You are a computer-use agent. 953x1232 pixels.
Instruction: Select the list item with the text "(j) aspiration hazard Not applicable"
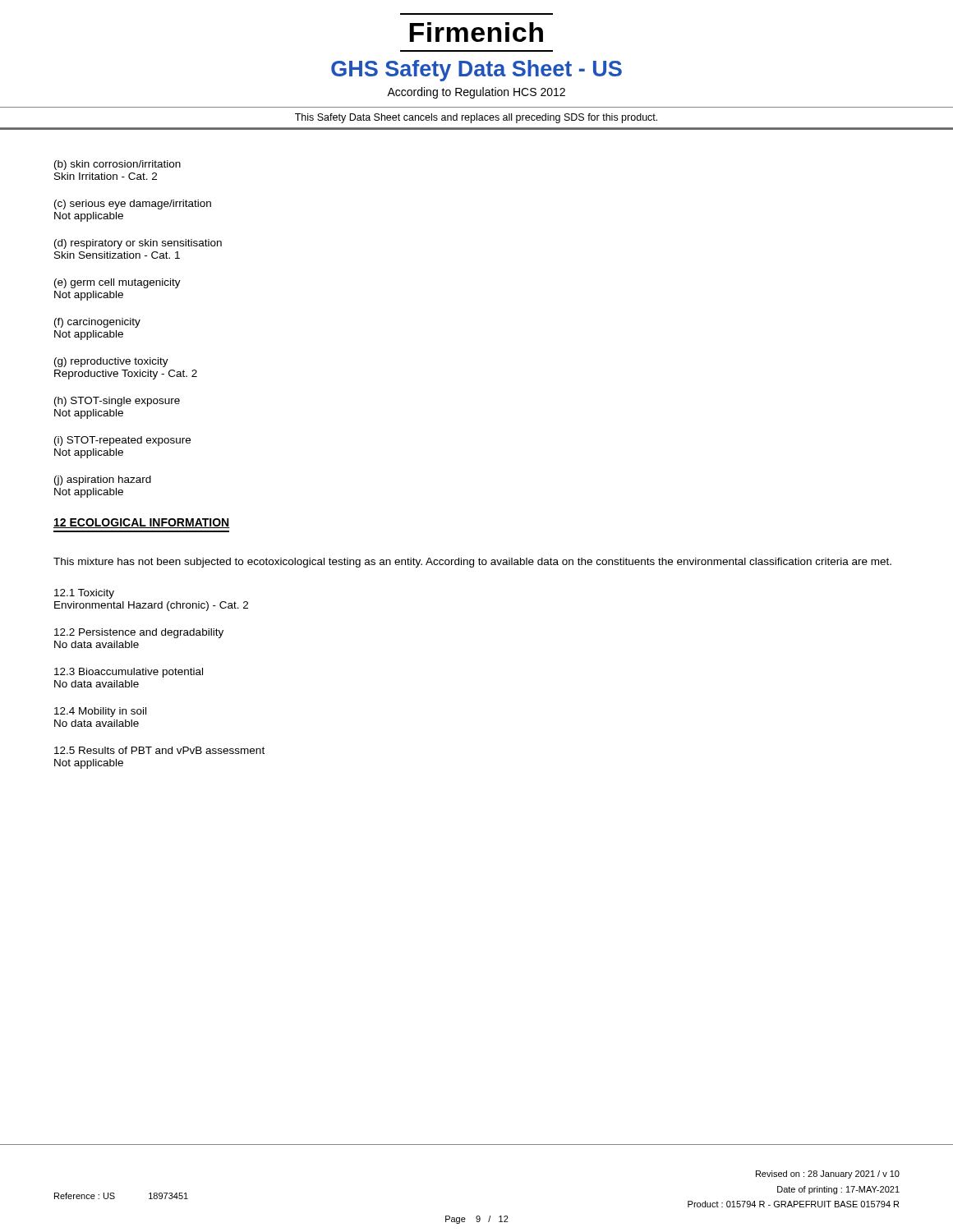click(103, 480)
